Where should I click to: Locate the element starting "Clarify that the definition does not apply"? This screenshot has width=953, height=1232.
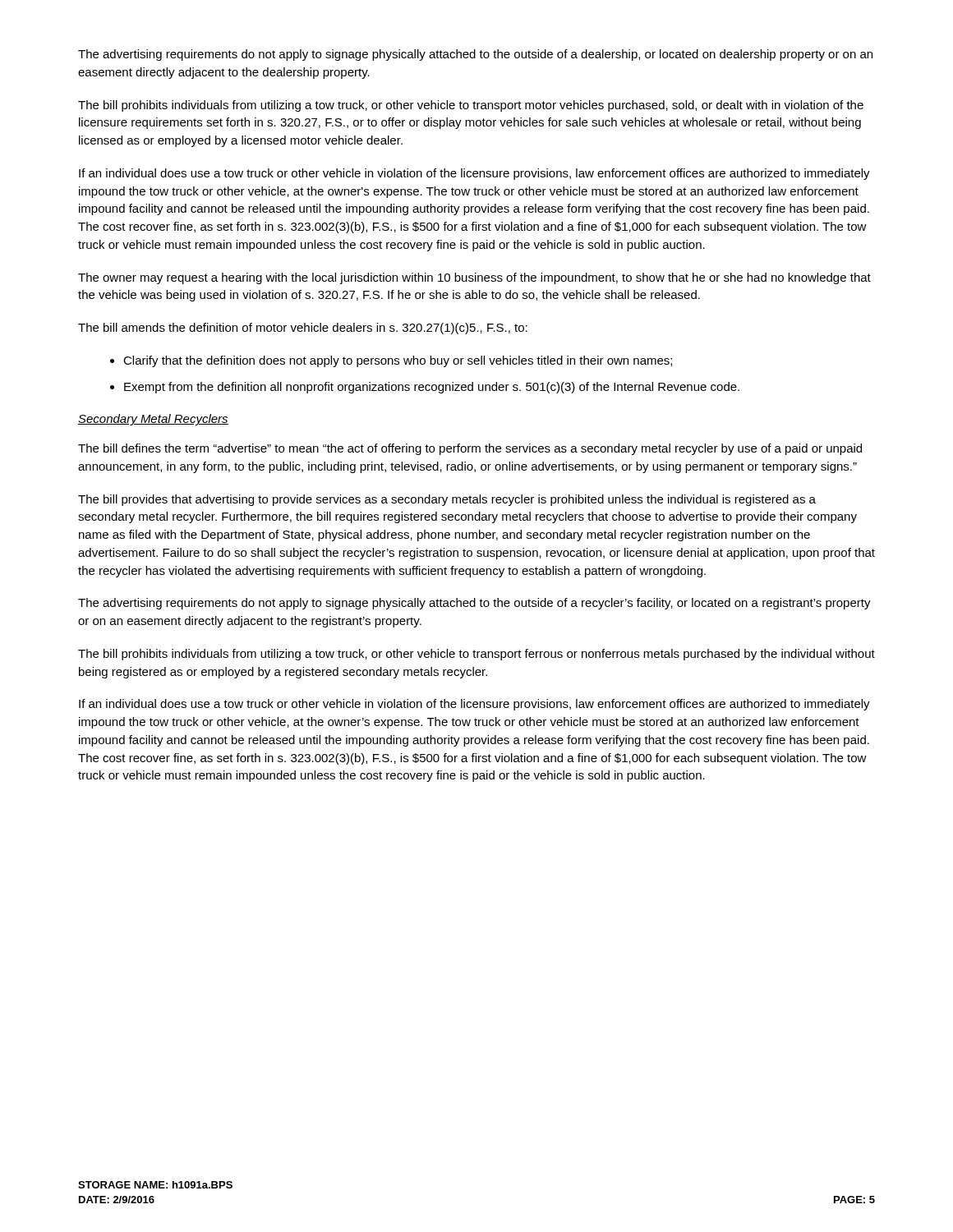pos(398,360)
